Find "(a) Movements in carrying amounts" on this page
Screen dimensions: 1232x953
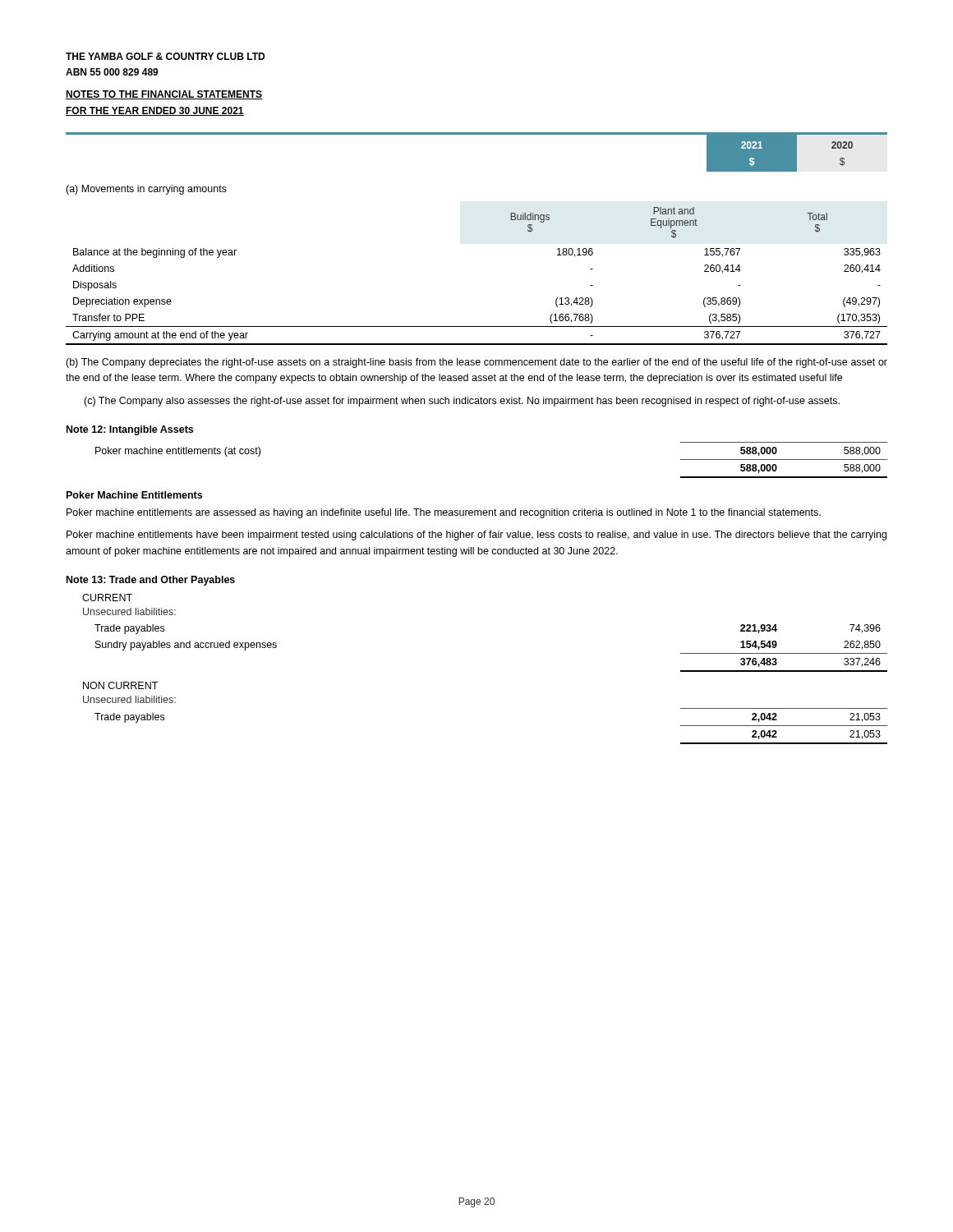point(146,189)
